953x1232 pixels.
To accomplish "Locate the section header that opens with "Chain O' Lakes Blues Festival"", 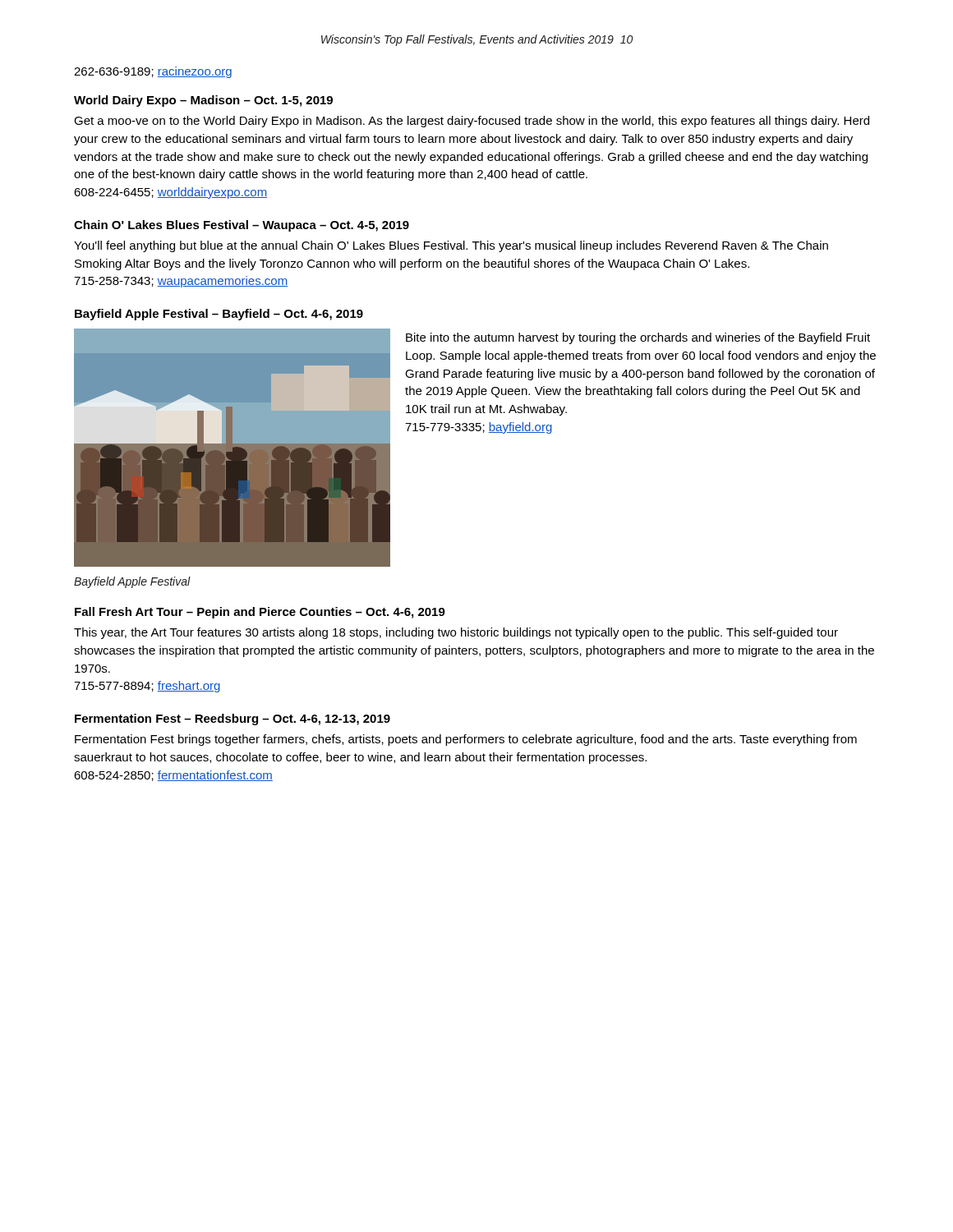I will pos(242,224).
